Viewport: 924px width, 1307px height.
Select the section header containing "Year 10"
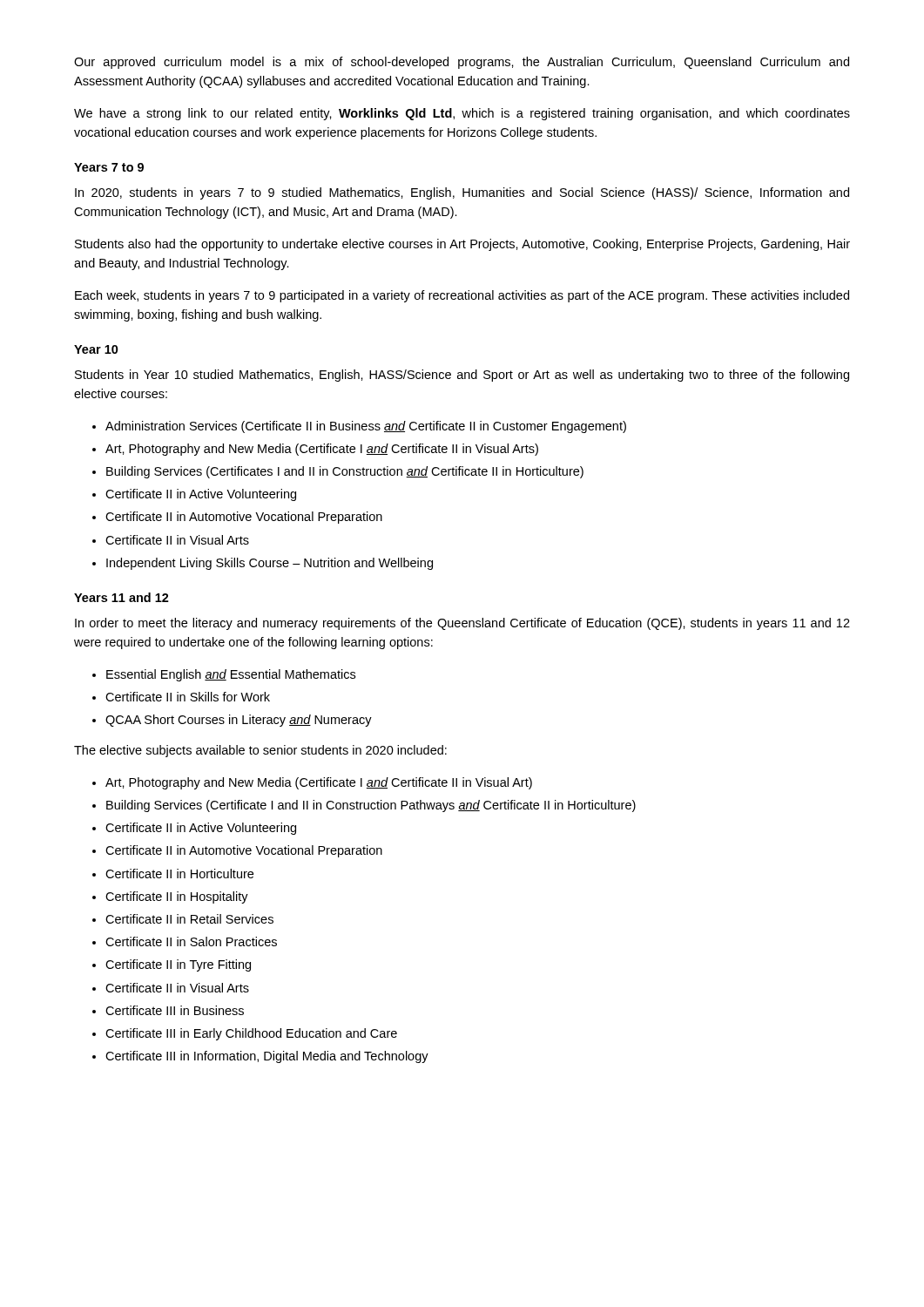coord(96,349)
